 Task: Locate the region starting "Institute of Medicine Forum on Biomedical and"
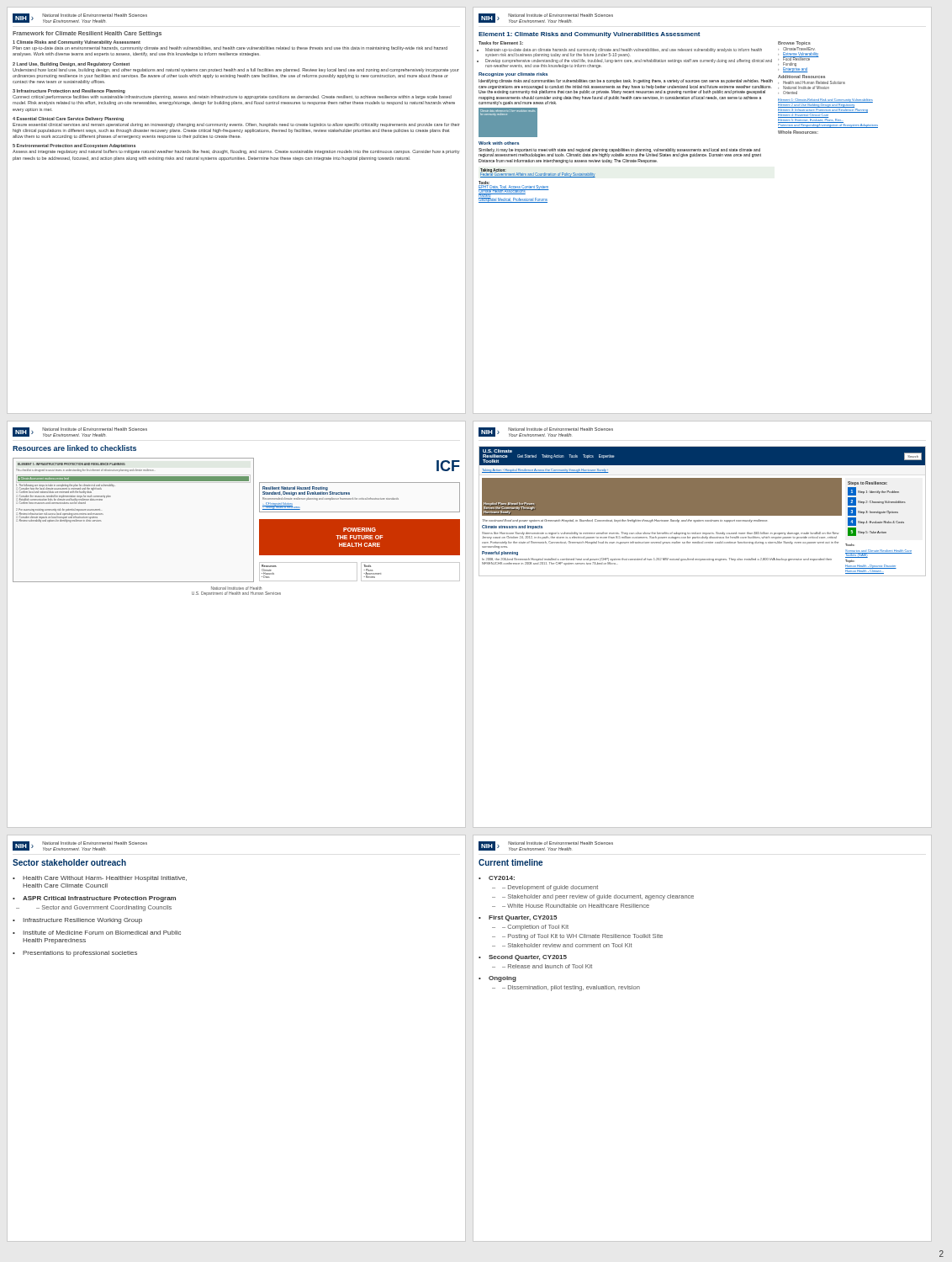click(x=102, y=937)
